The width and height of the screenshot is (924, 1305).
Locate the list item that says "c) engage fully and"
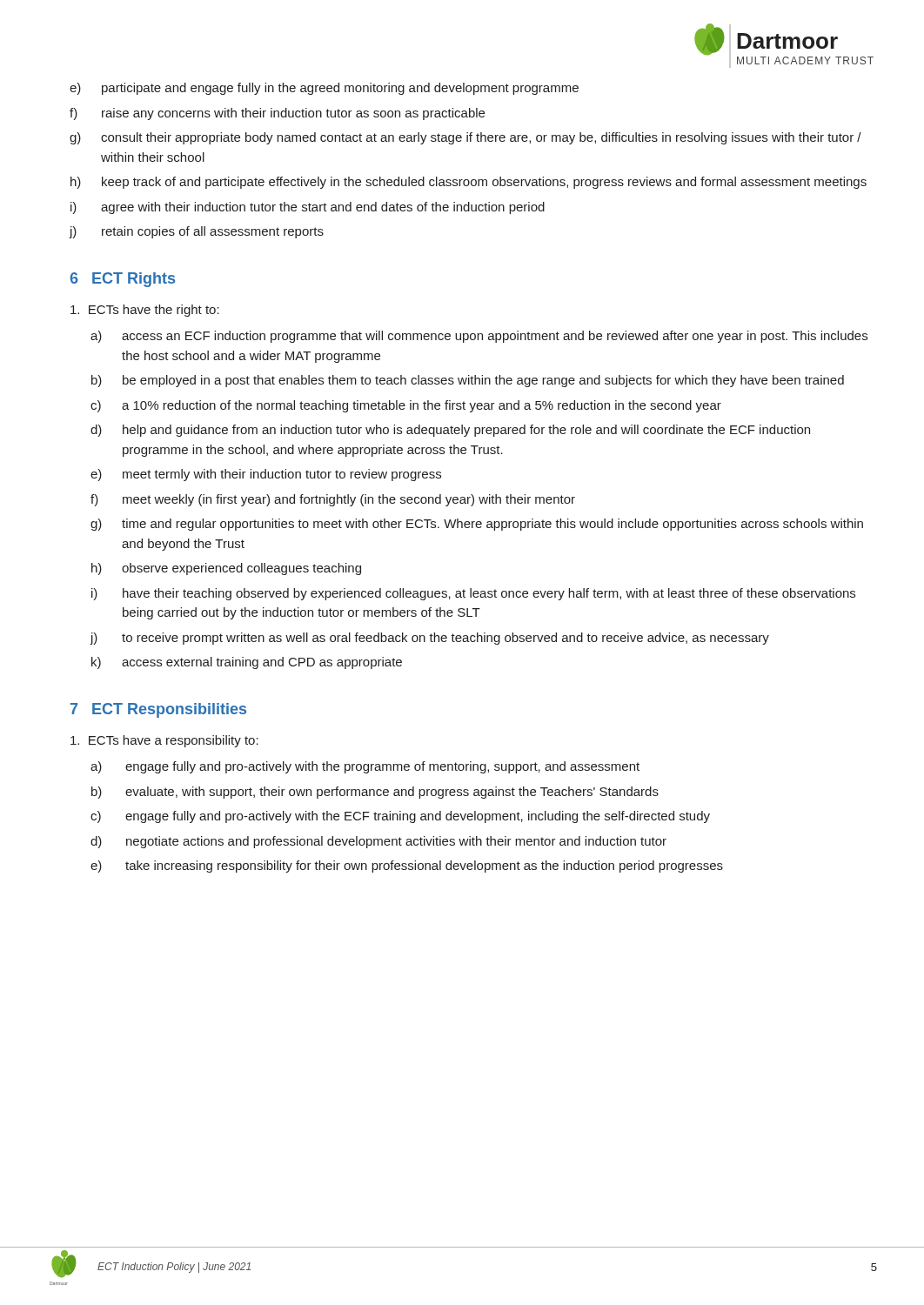click(x=400, y=816)
